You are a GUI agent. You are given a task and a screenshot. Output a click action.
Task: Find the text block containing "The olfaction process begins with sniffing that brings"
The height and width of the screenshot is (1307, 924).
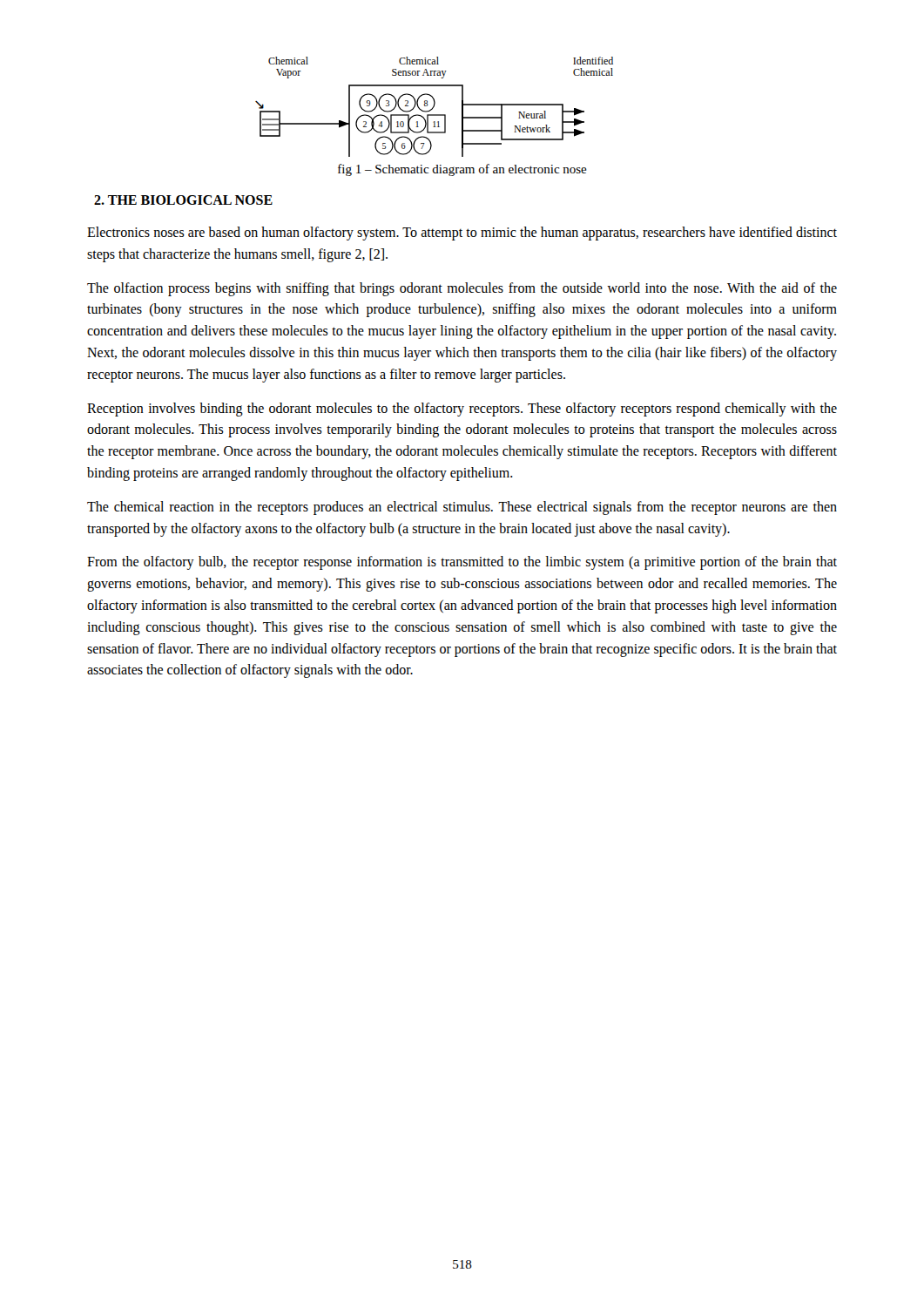coord(462,331)
